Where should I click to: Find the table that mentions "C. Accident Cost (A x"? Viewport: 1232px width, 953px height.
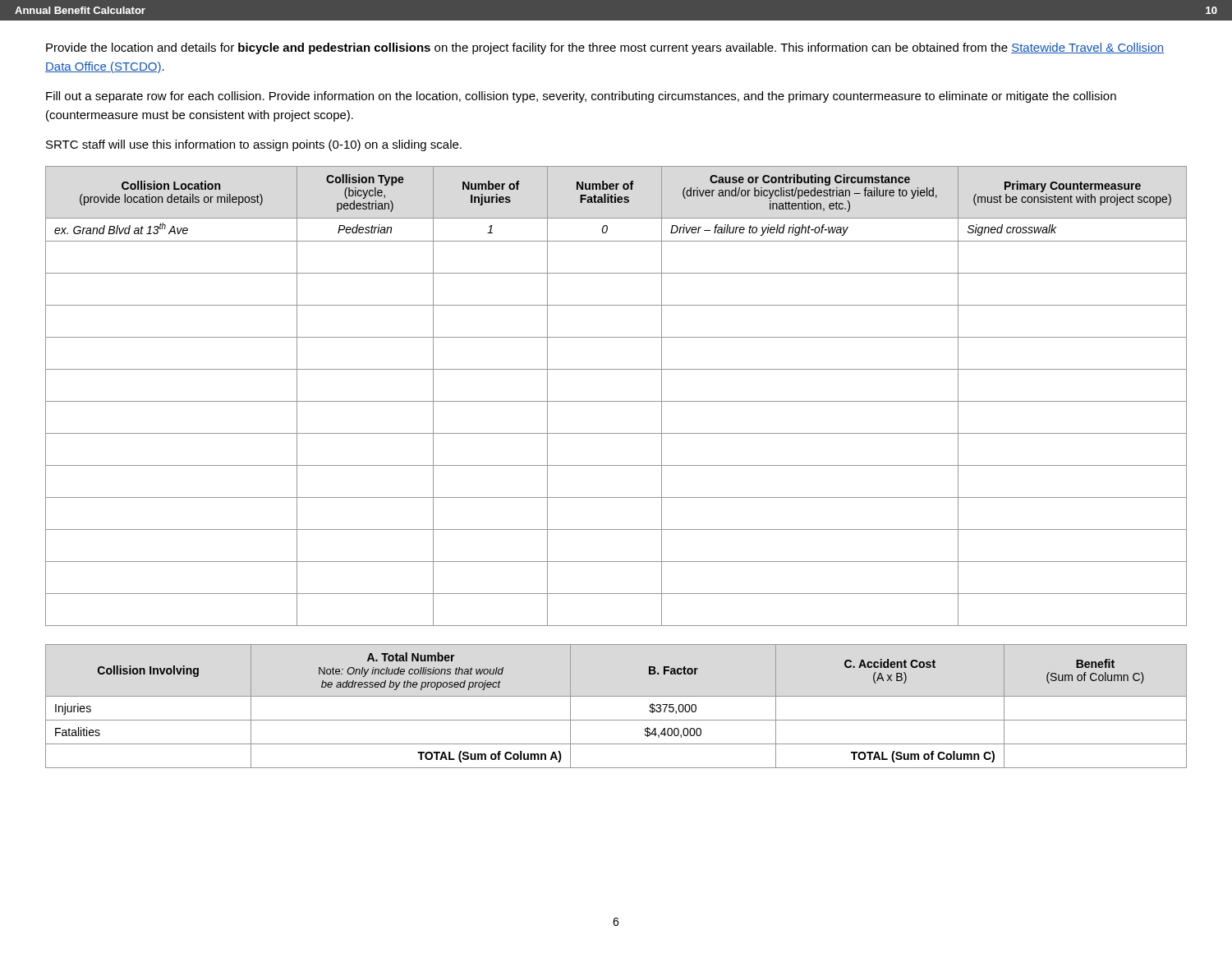point(616,706)
